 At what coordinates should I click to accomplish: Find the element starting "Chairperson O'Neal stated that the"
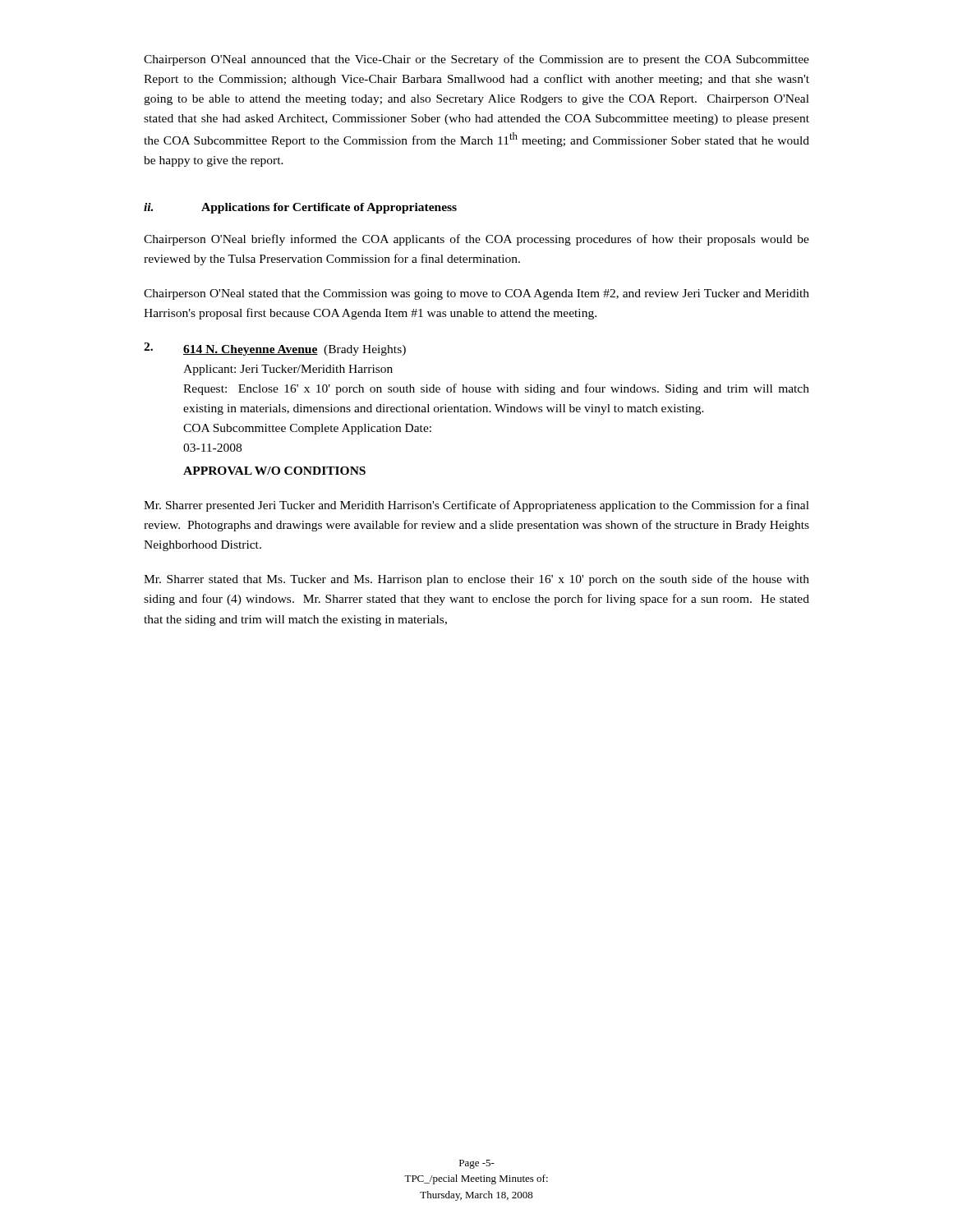tap(476, 303)
